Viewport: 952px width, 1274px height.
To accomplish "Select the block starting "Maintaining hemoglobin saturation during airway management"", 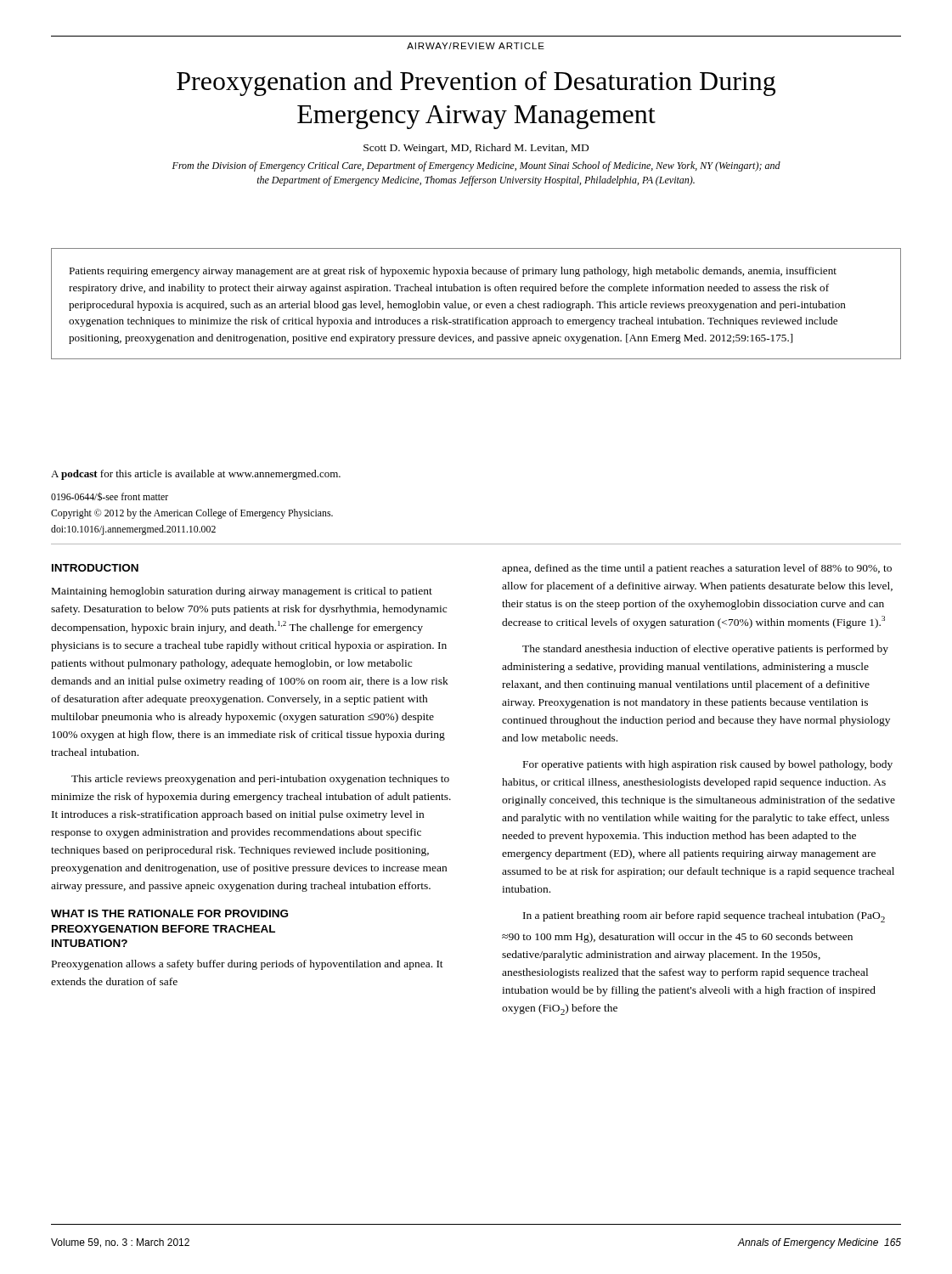I will tap(252, 671).
